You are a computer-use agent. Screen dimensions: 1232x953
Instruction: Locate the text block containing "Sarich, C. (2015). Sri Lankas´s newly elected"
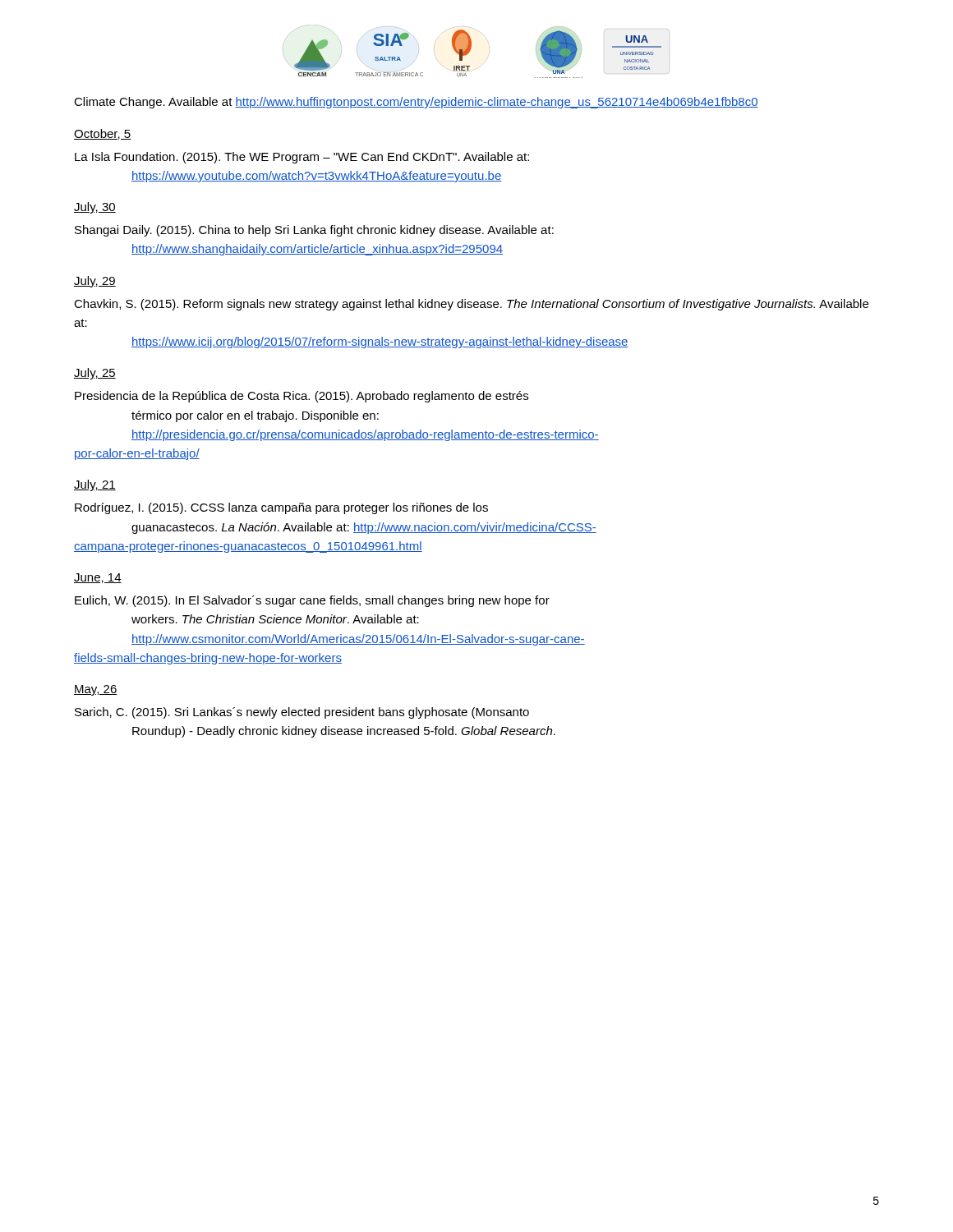click(315, 721)
